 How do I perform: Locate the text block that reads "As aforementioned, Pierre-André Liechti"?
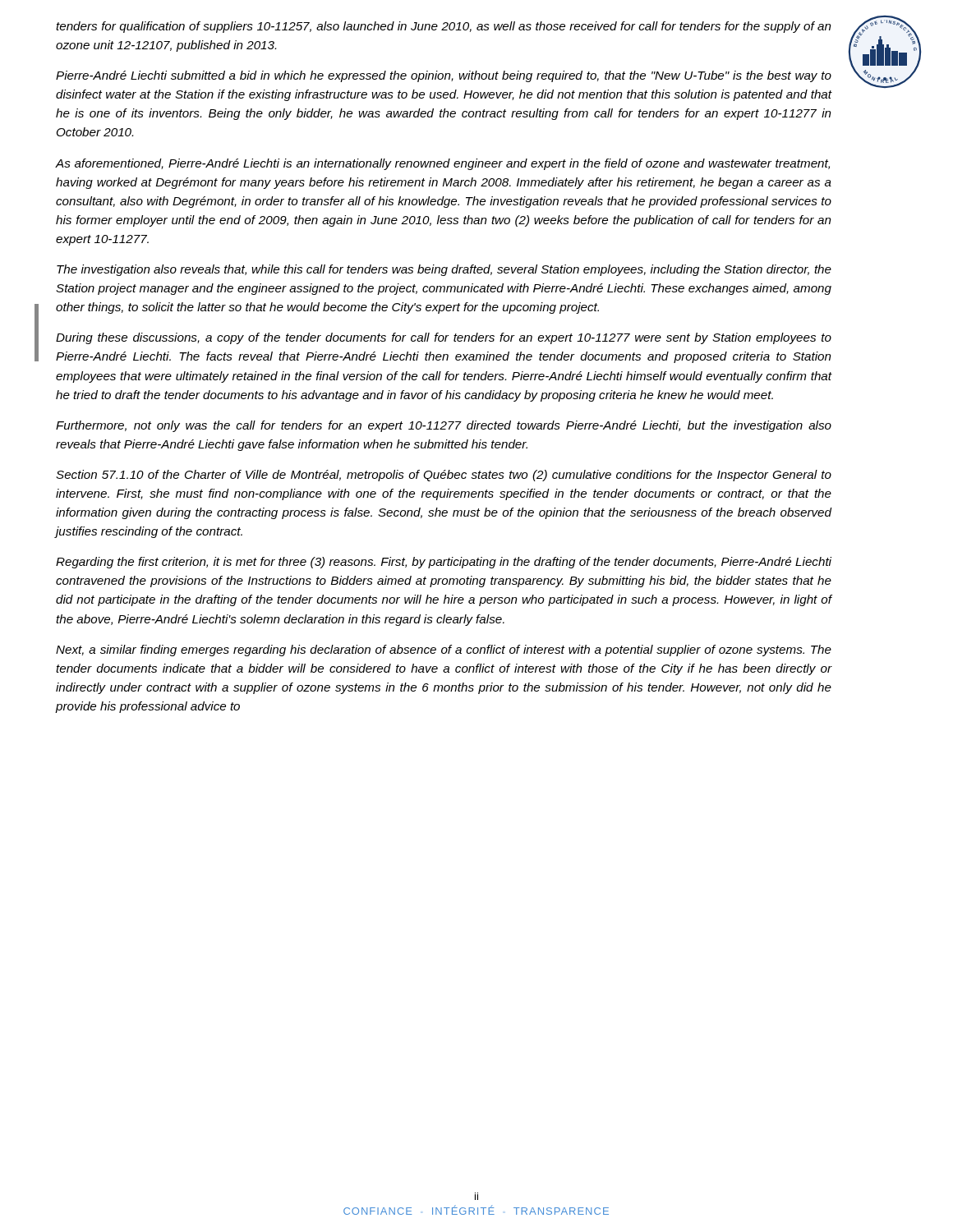pyautogui.click(x=444, y=201)
